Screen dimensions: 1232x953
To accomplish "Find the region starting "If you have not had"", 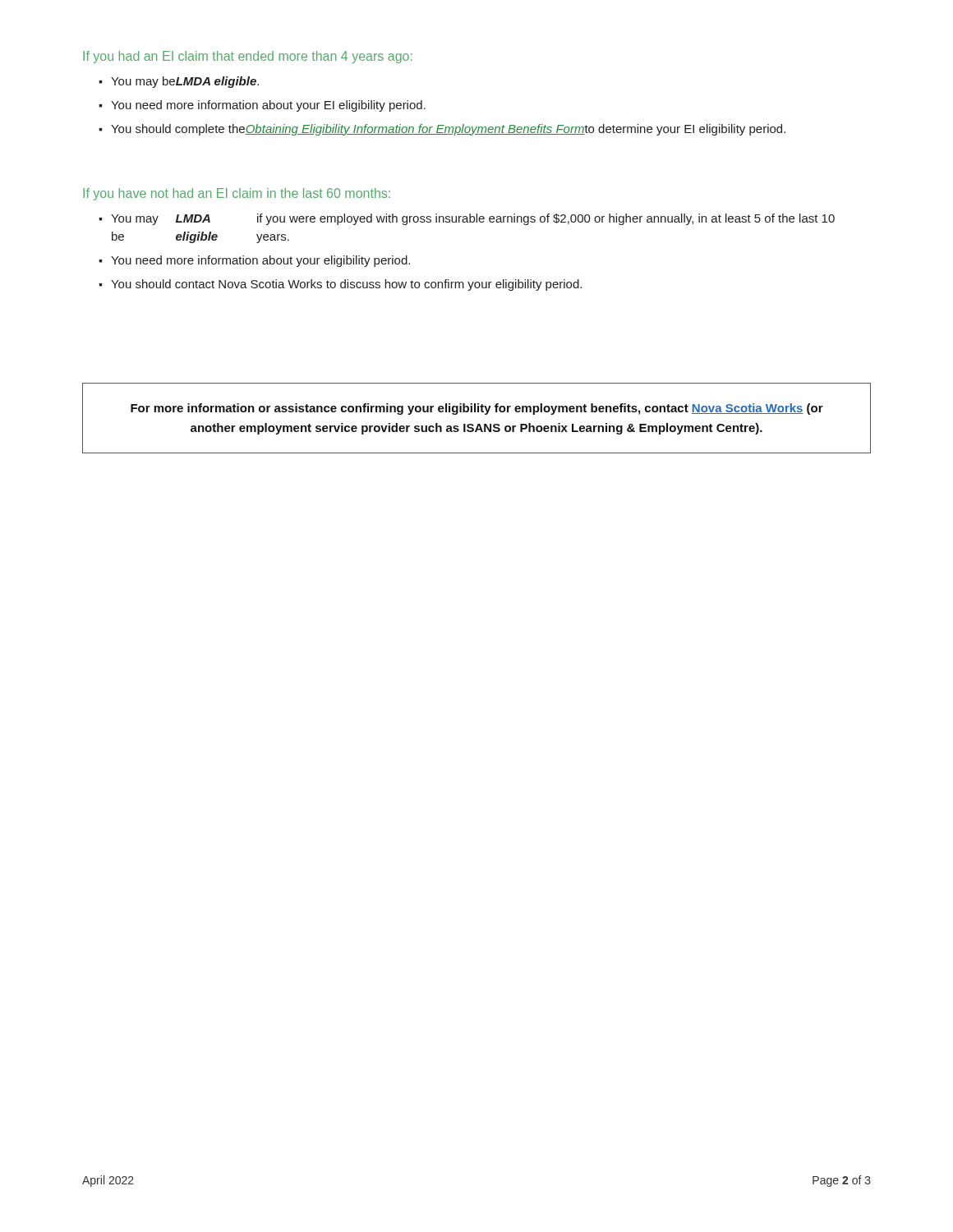I will [x=237, y=194].
